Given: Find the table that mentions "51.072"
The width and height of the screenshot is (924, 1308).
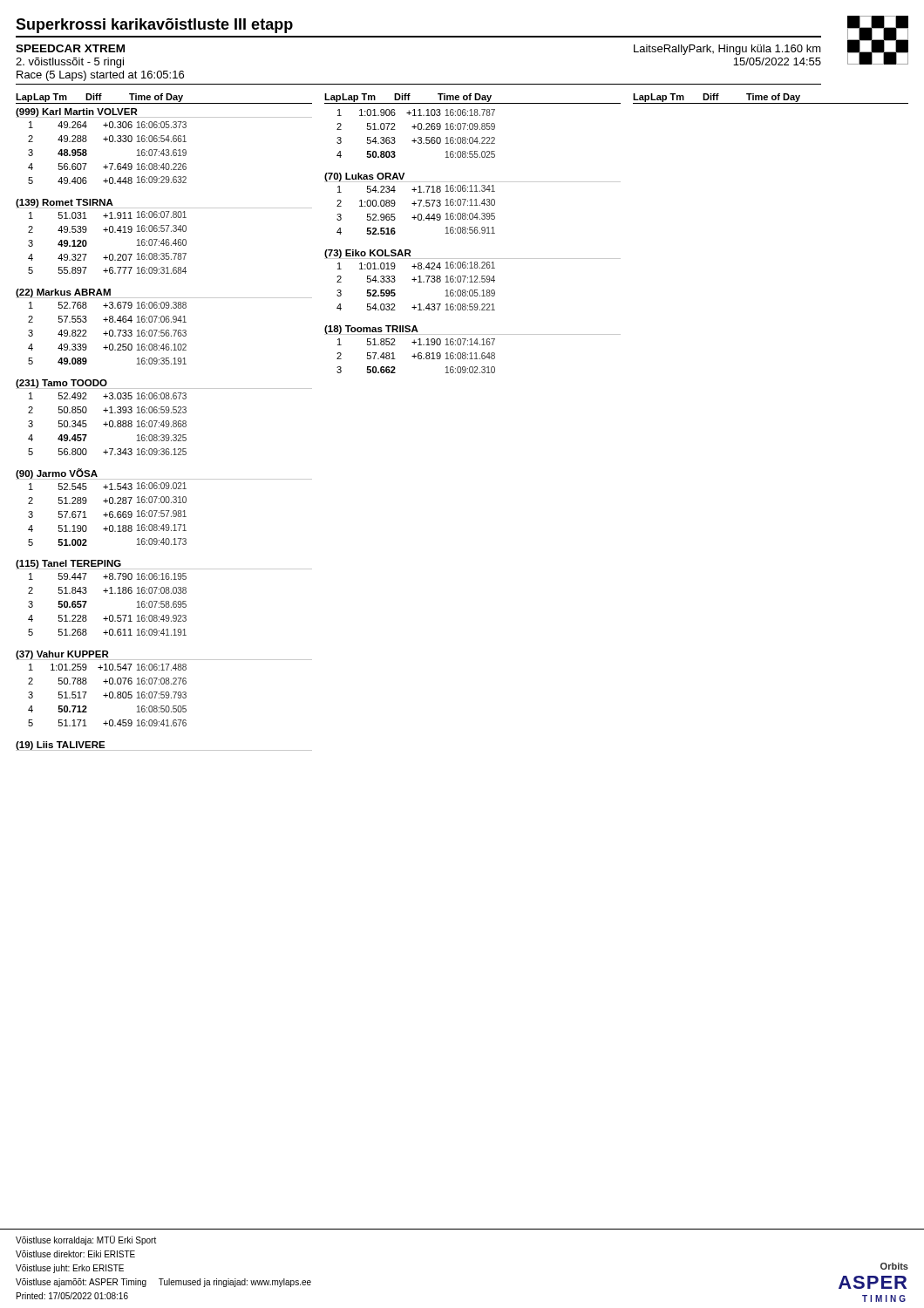Looking at the screenshot, I should click(472, 134).
